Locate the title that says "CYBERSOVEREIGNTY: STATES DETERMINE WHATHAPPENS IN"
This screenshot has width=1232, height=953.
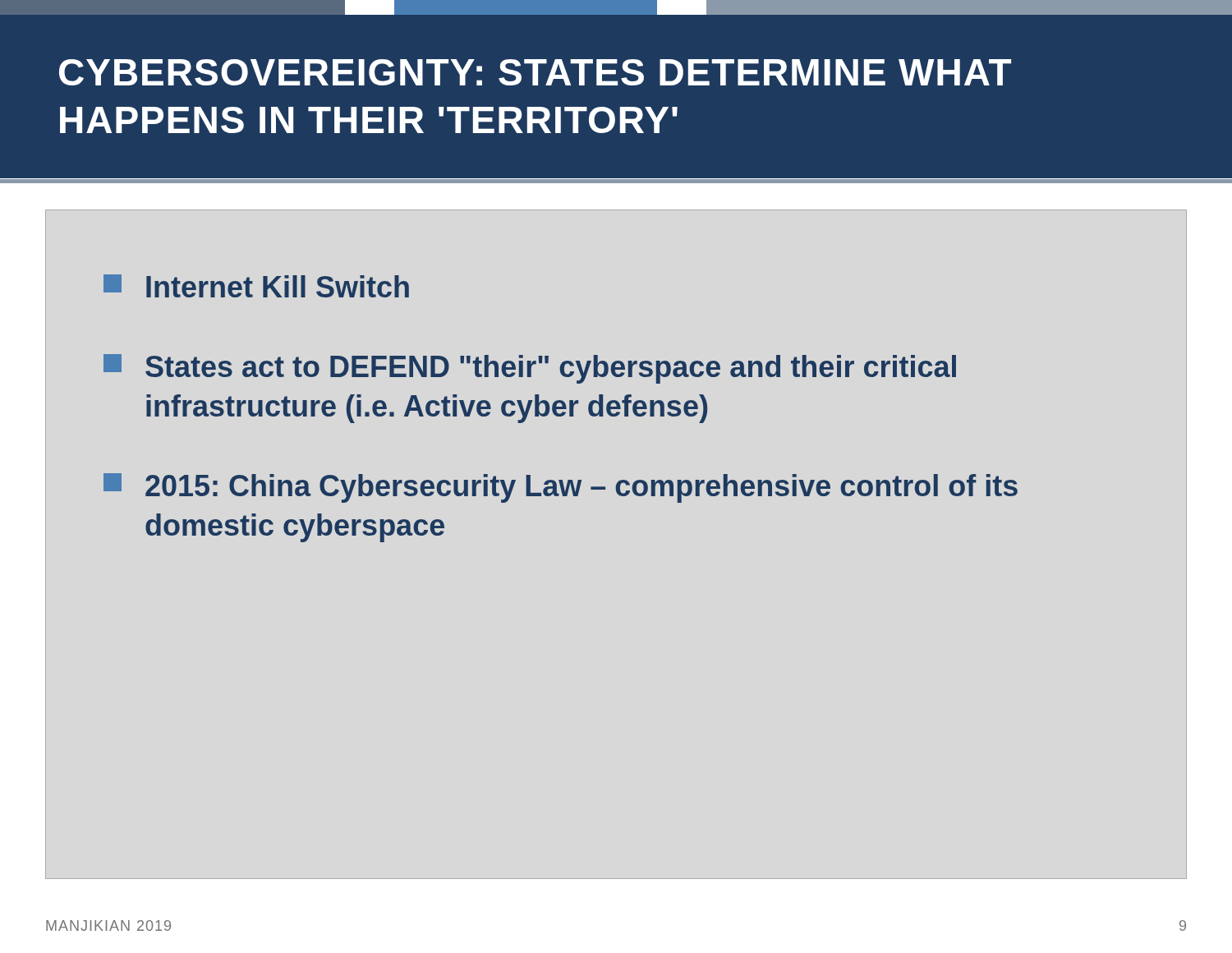tap(616, 97)
